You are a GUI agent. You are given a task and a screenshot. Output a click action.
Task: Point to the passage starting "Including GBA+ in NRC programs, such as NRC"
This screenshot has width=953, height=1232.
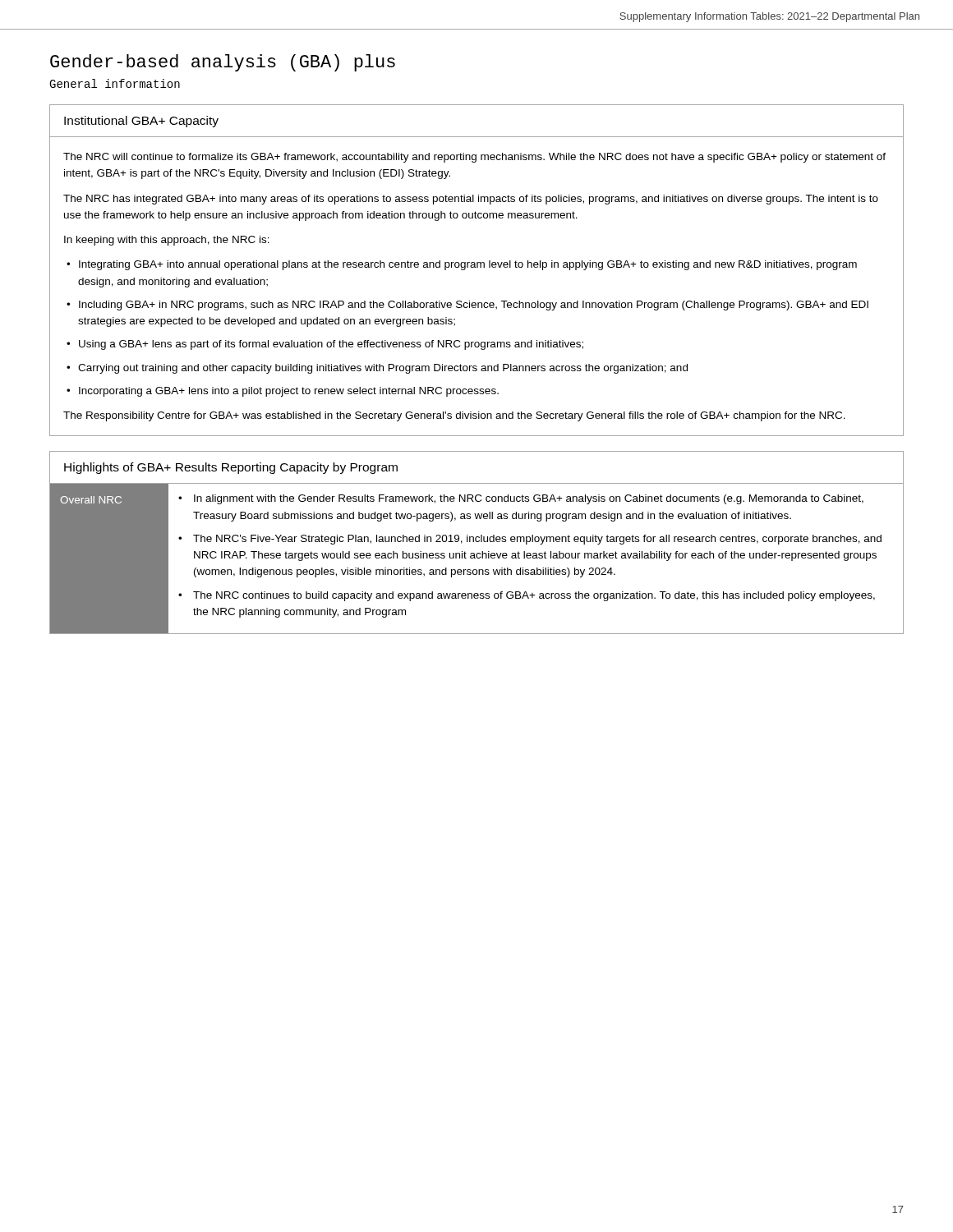coord(474,312)
